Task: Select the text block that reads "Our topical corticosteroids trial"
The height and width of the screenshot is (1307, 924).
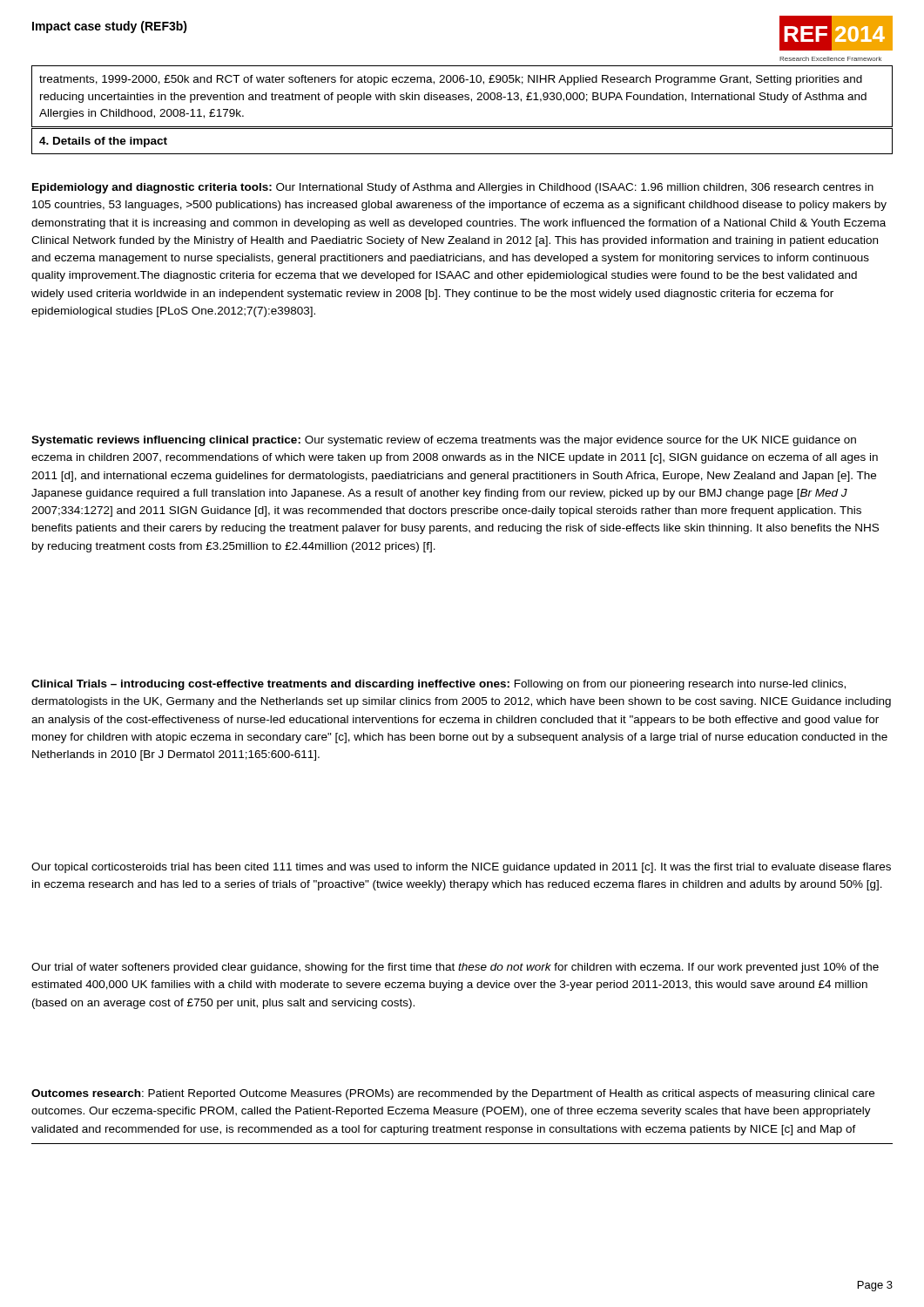Action: point(461,875)
